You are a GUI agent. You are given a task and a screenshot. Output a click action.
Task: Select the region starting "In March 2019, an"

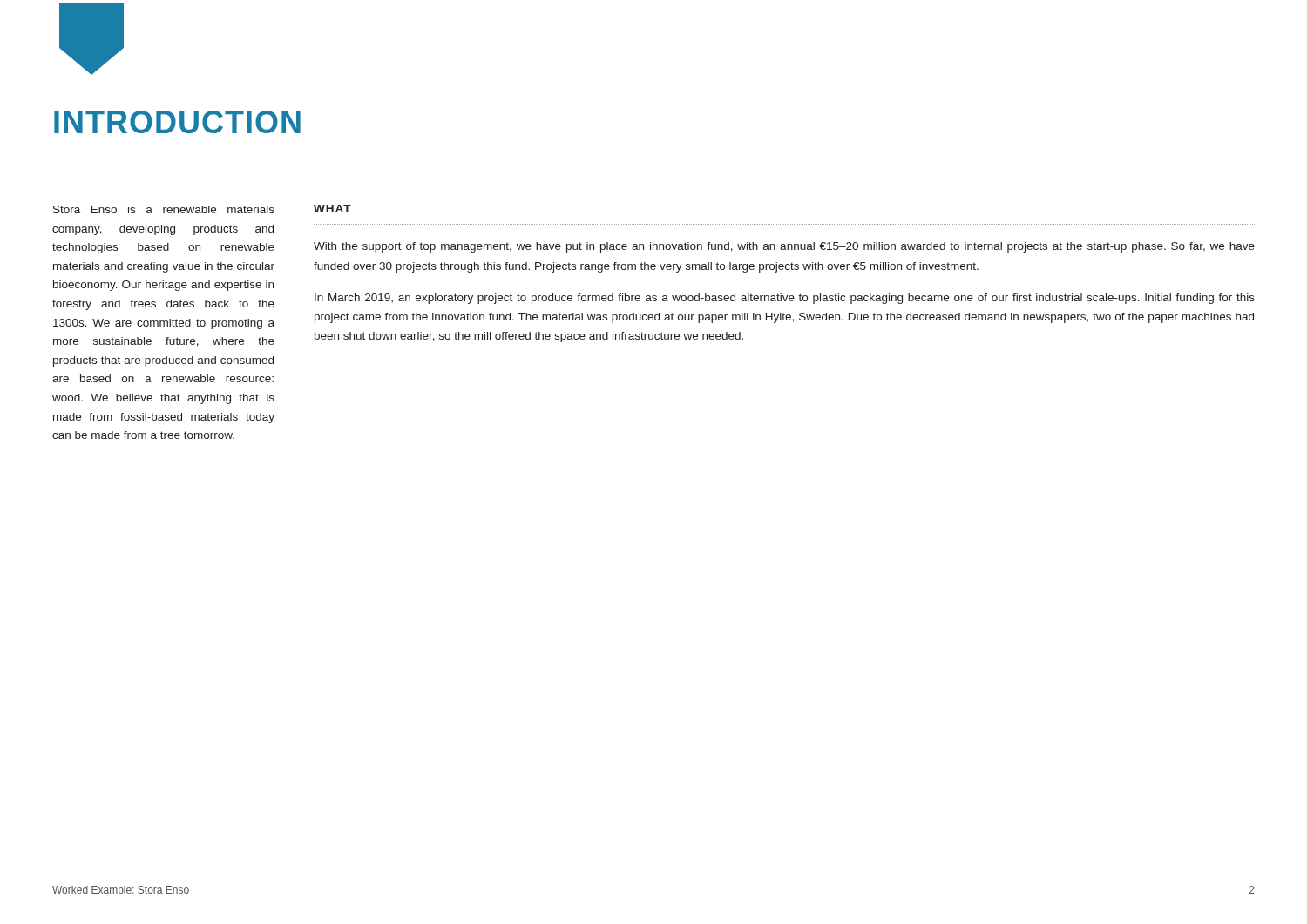tap(784, 317)
